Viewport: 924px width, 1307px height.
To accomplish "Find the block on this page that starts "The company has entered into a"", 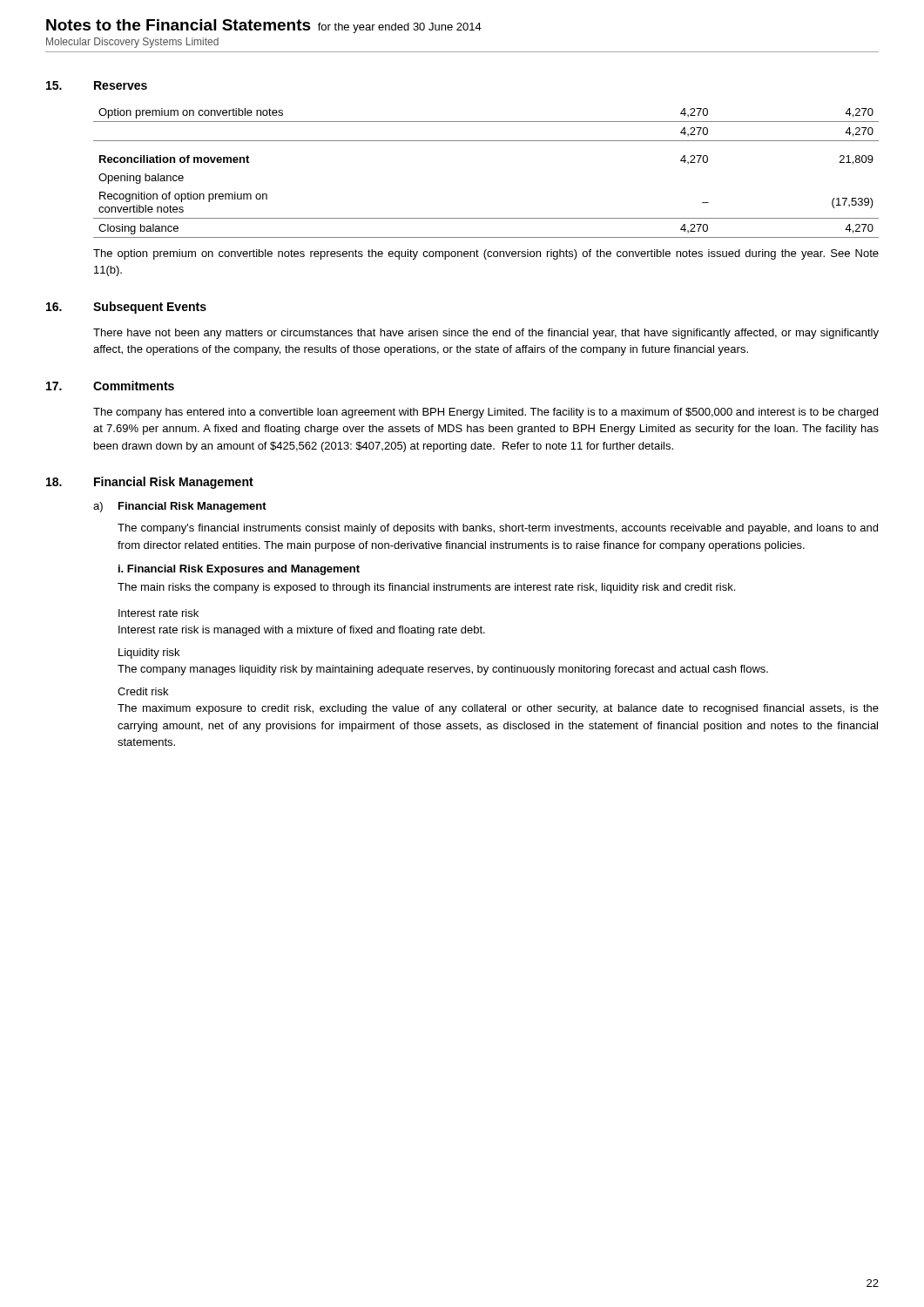I will click(x=486, y=428).
